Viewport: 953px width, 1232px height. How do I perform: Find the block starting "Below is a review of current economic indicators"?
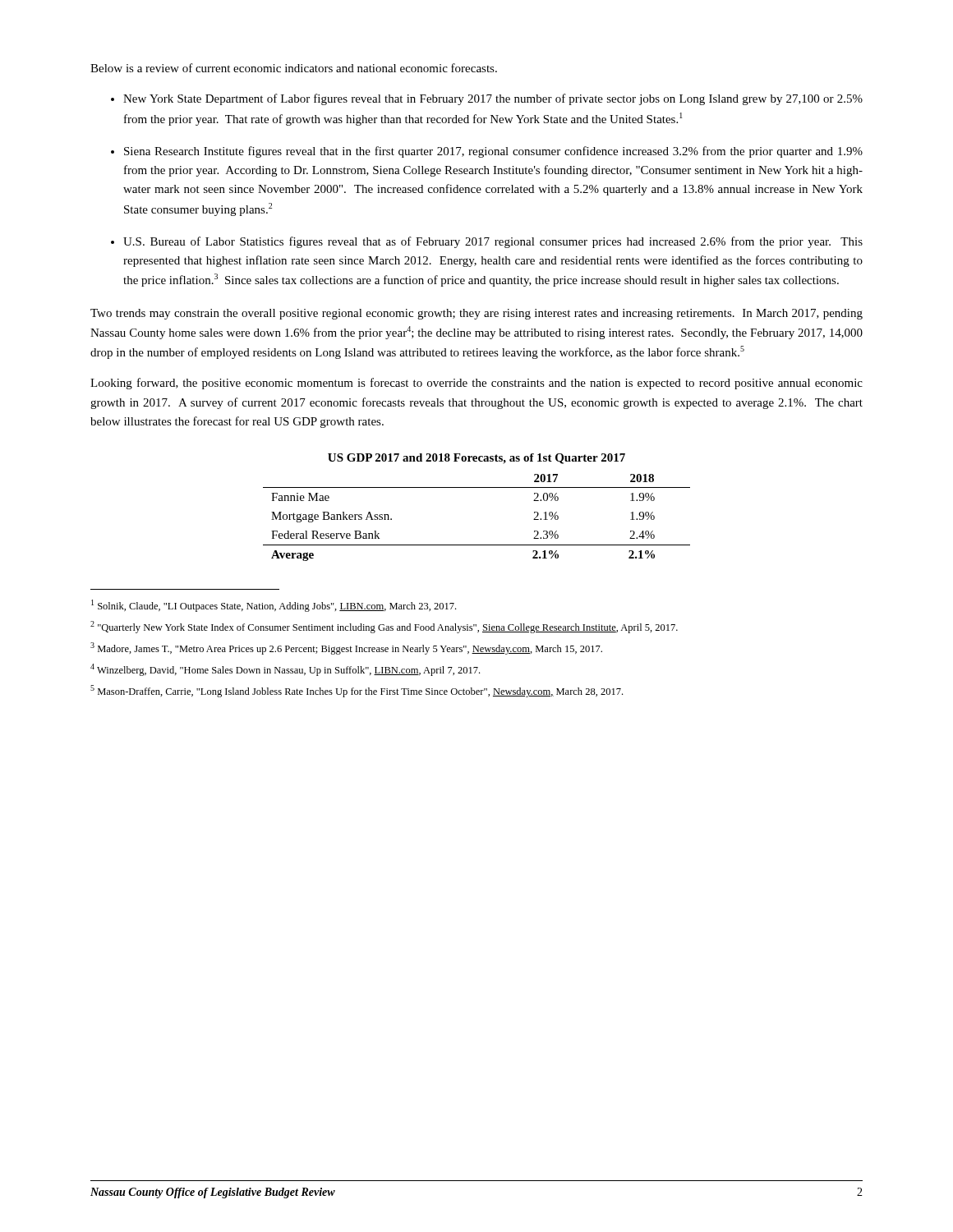(x=294, y=68)
